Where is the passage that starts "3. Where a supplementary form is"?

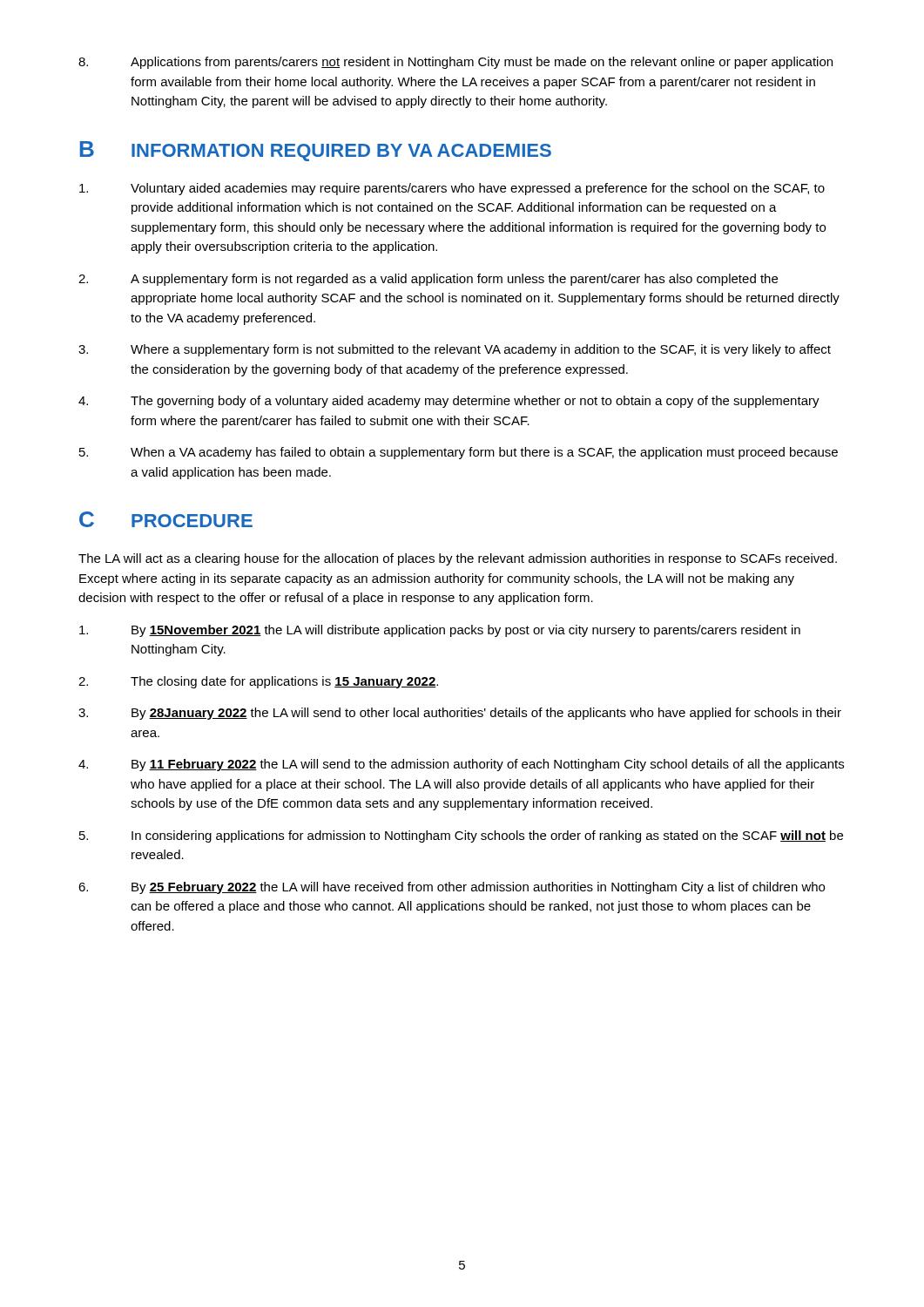[462, 359]
